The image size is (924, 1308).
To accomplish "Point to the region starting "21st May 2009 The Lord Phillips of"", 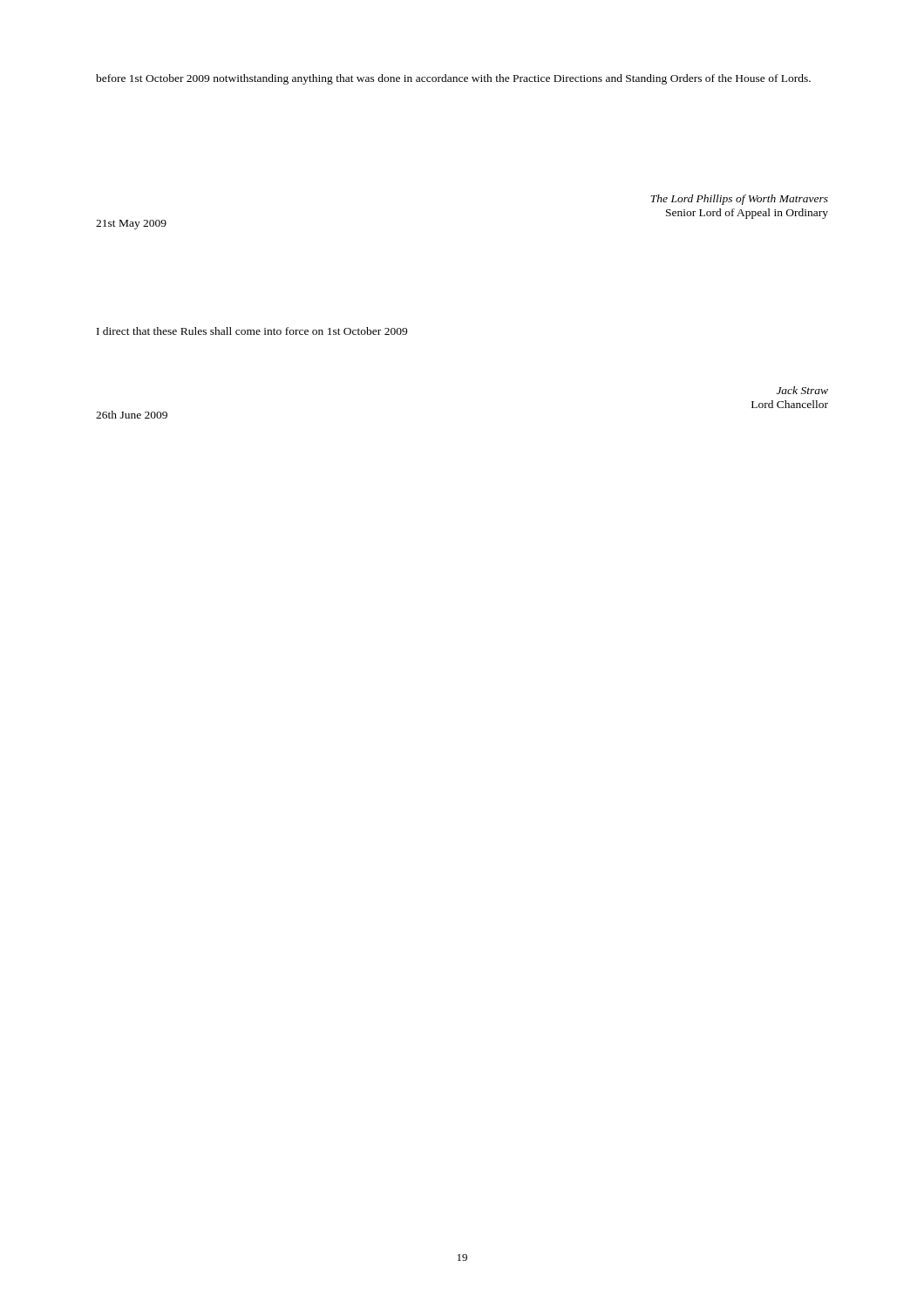I will point(739,200).
